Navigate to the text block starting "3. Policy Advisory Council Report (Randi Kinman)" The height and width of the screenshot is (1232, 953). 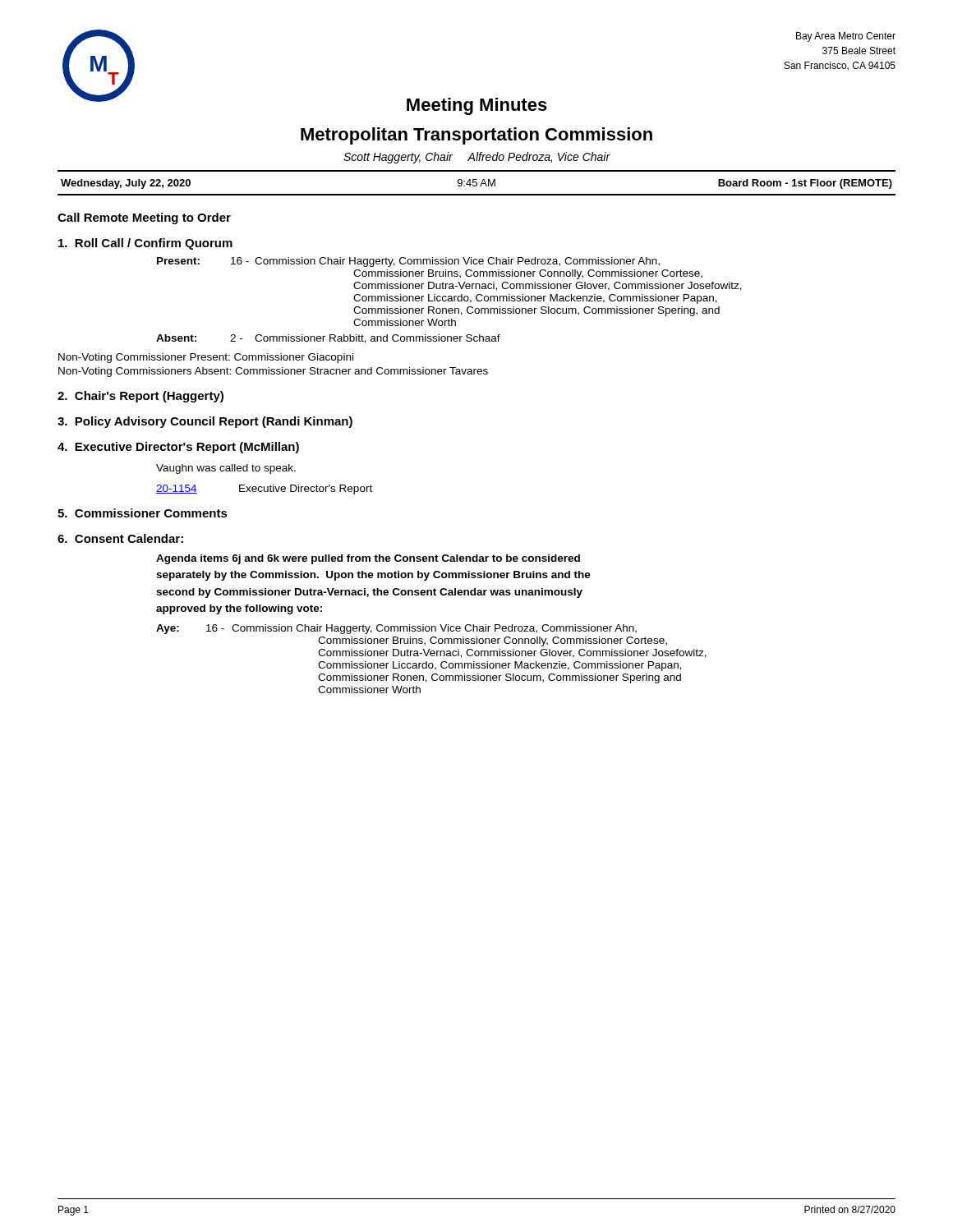tap(205, 421)
